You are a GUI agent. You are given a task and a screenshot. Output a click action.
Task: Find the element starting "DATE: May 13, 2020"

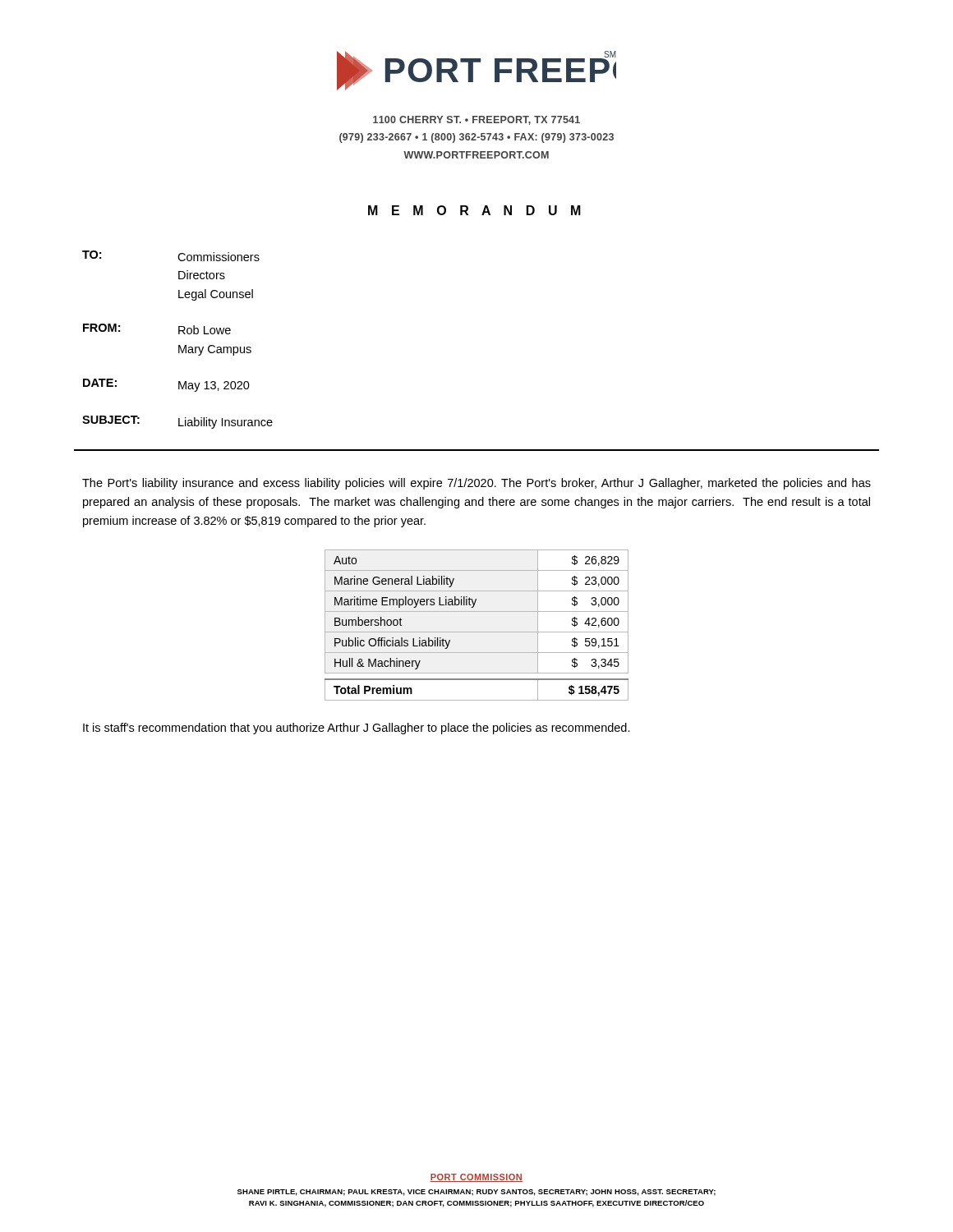102,385
